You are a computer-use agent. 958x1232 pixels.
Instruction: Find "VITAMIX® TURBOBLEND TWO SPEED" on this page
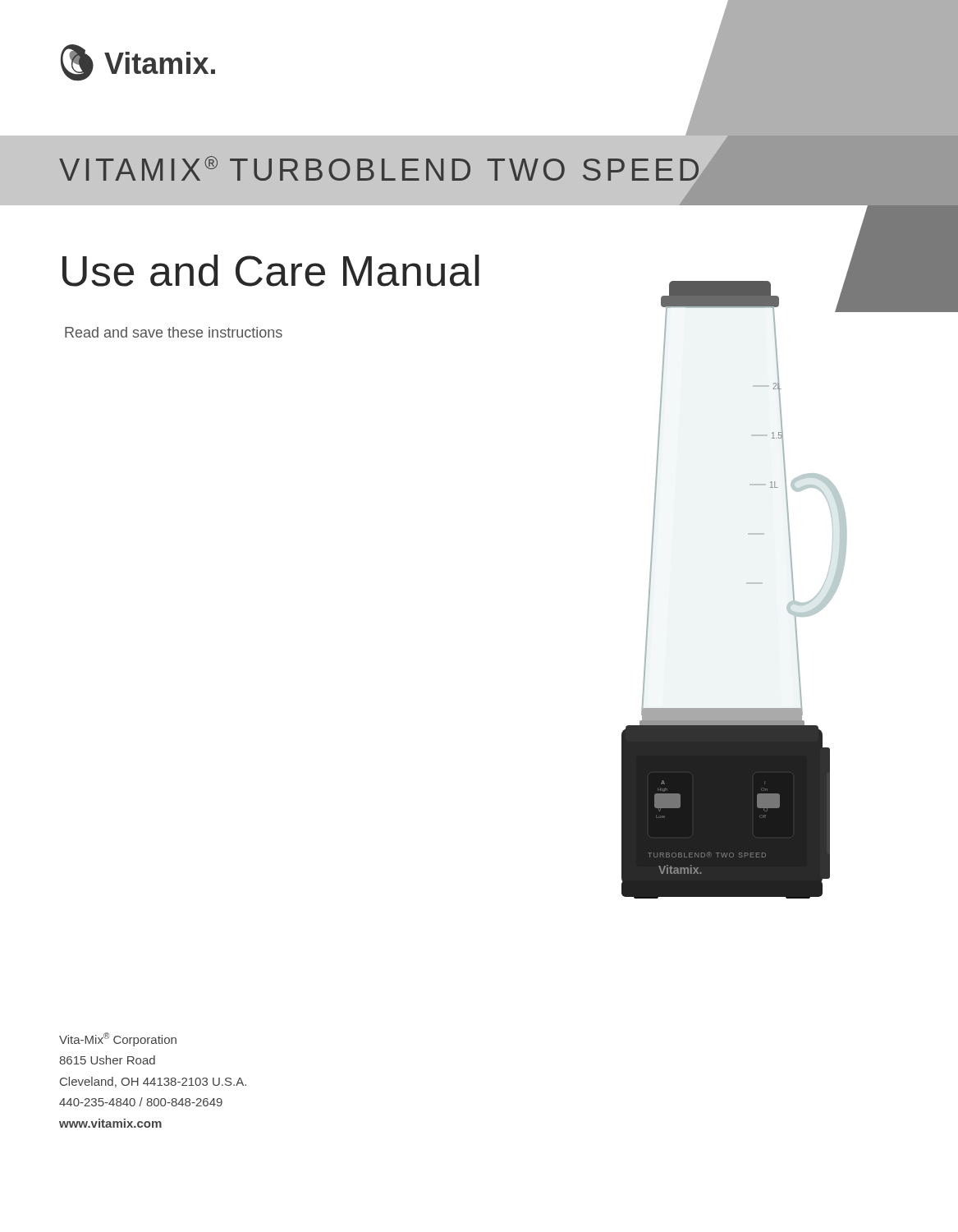coord(381,170)
